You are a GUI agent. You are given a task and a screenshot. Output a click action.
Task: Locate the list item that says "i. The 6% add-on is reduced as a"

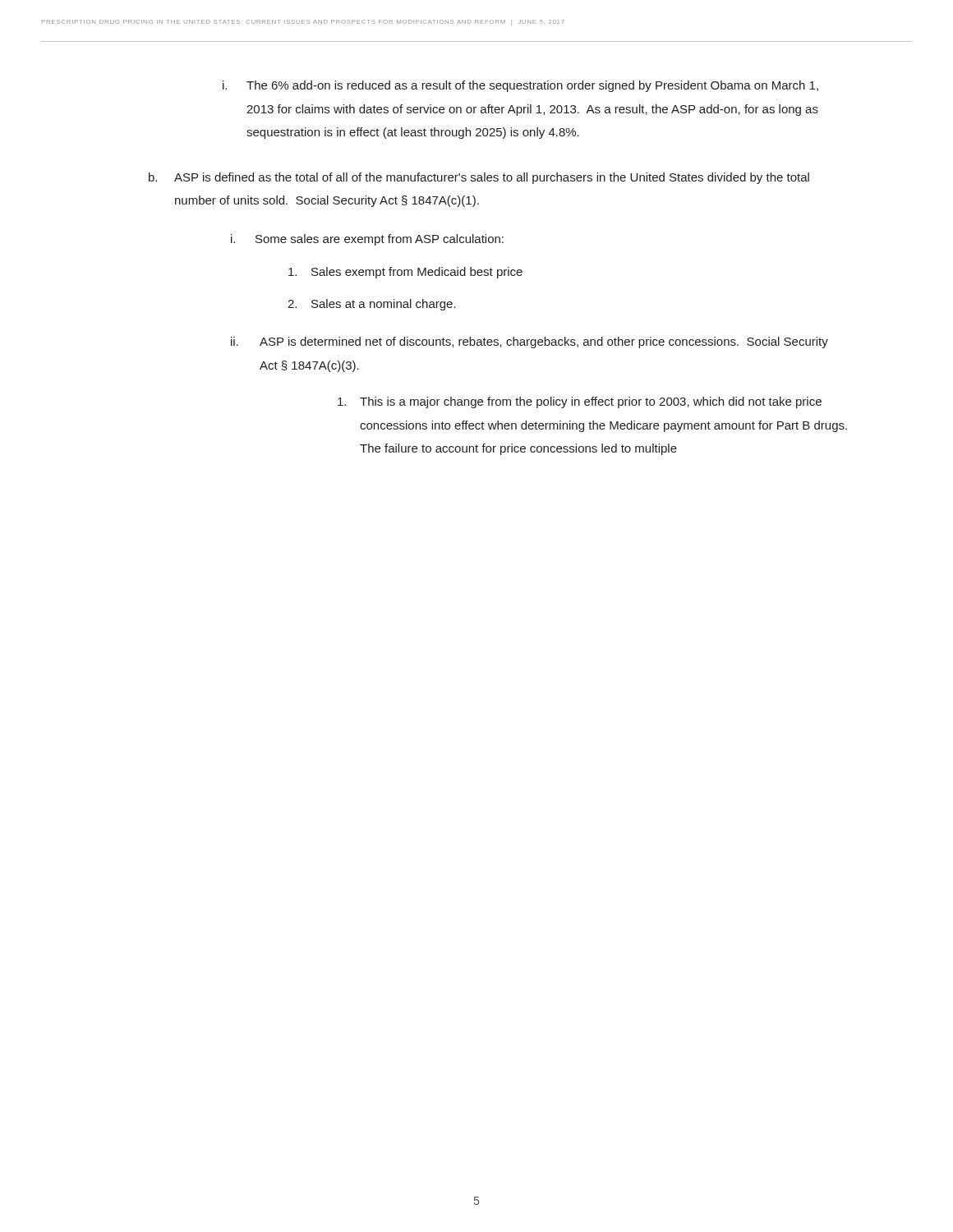[x=534, y=109]
